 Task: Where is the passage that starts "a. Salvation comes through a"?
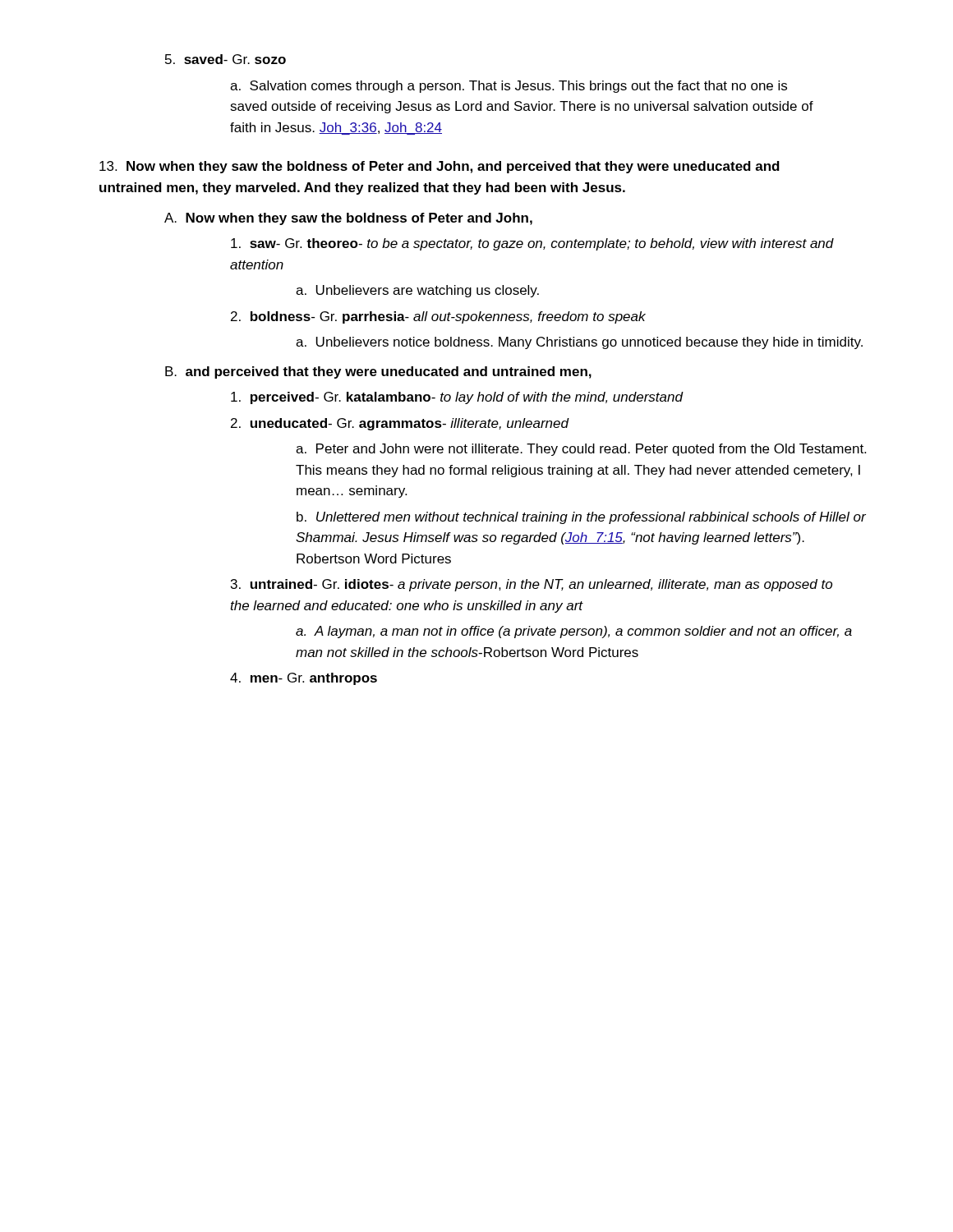pos(521,106)
